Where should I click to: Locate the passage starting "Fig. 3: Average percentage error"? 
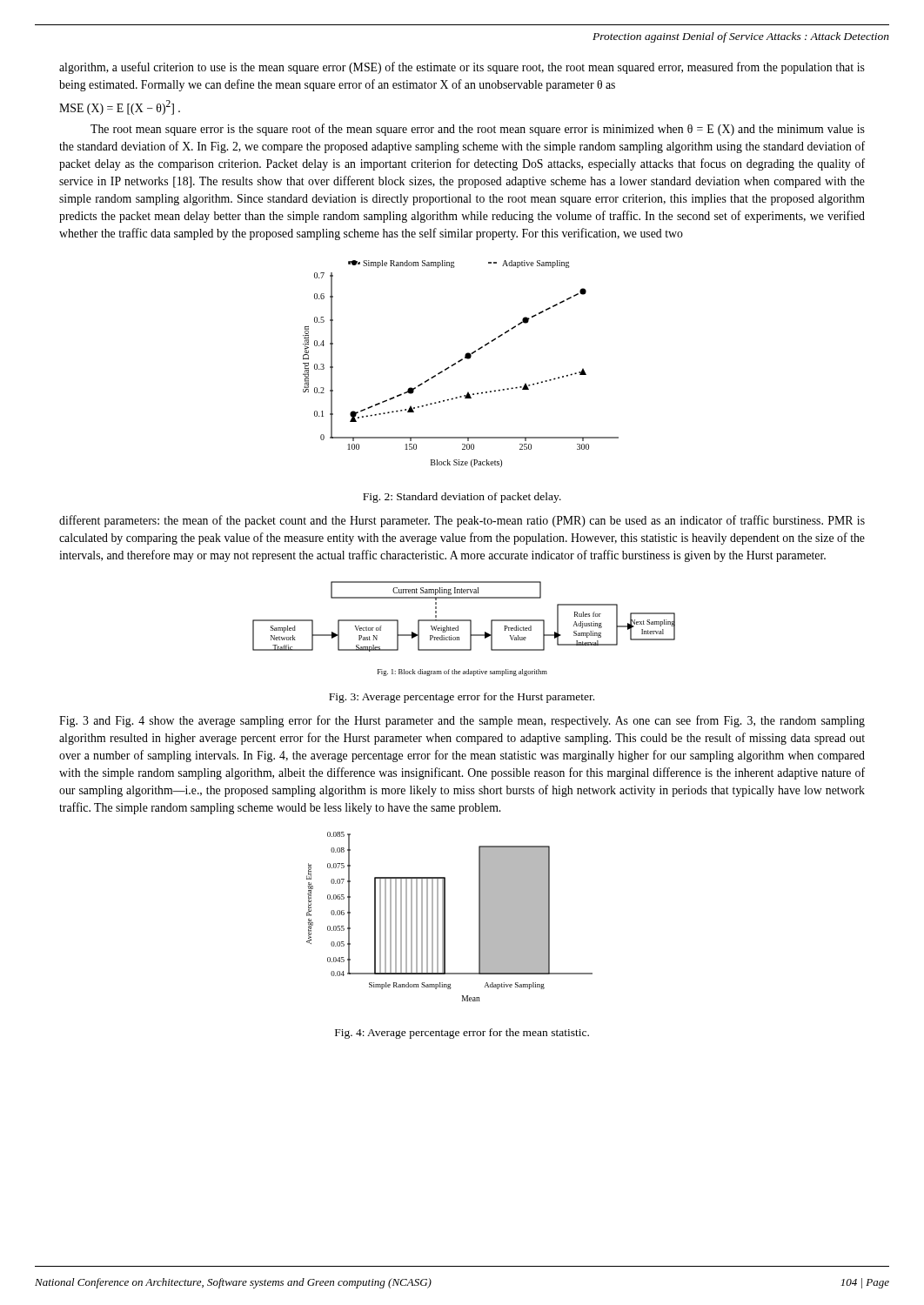[x=462, y=696]
